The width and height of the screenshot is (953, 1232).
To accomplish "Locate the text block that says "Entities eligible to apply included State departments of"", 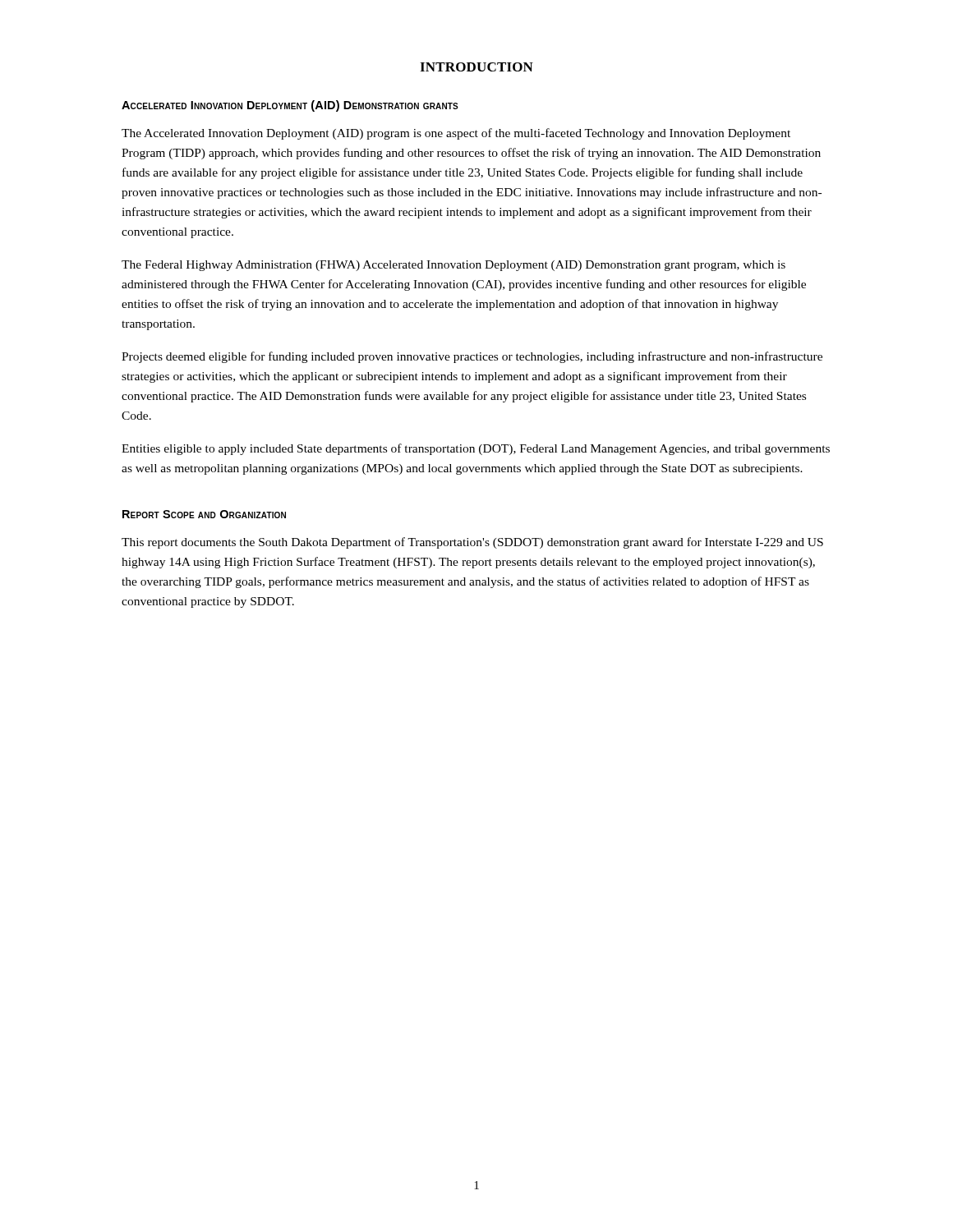I will (x=476, y=458).
